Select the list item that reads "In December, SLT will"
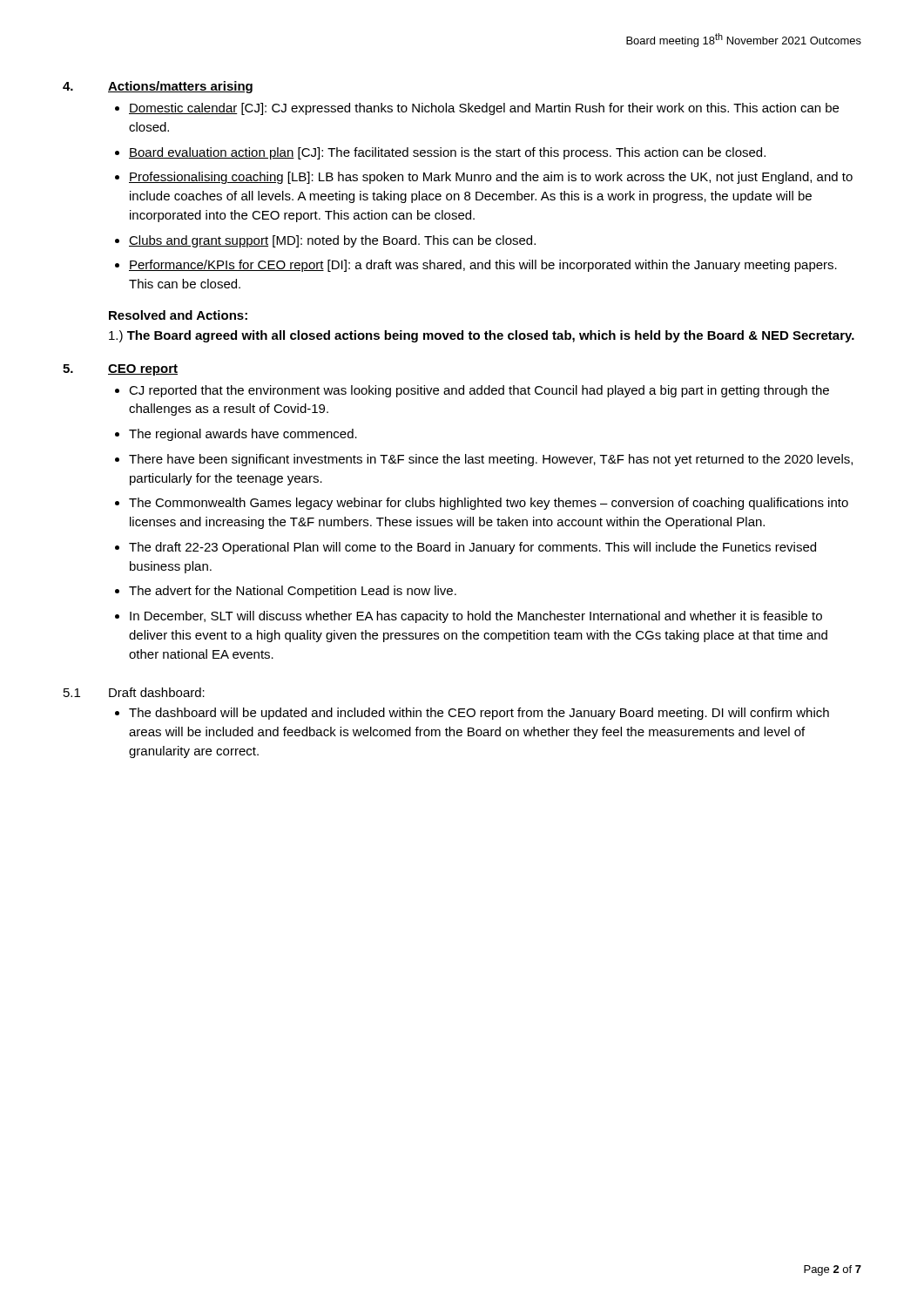Image resolution: width=924 pixels, height=1307 pixels. coord(479,635)
